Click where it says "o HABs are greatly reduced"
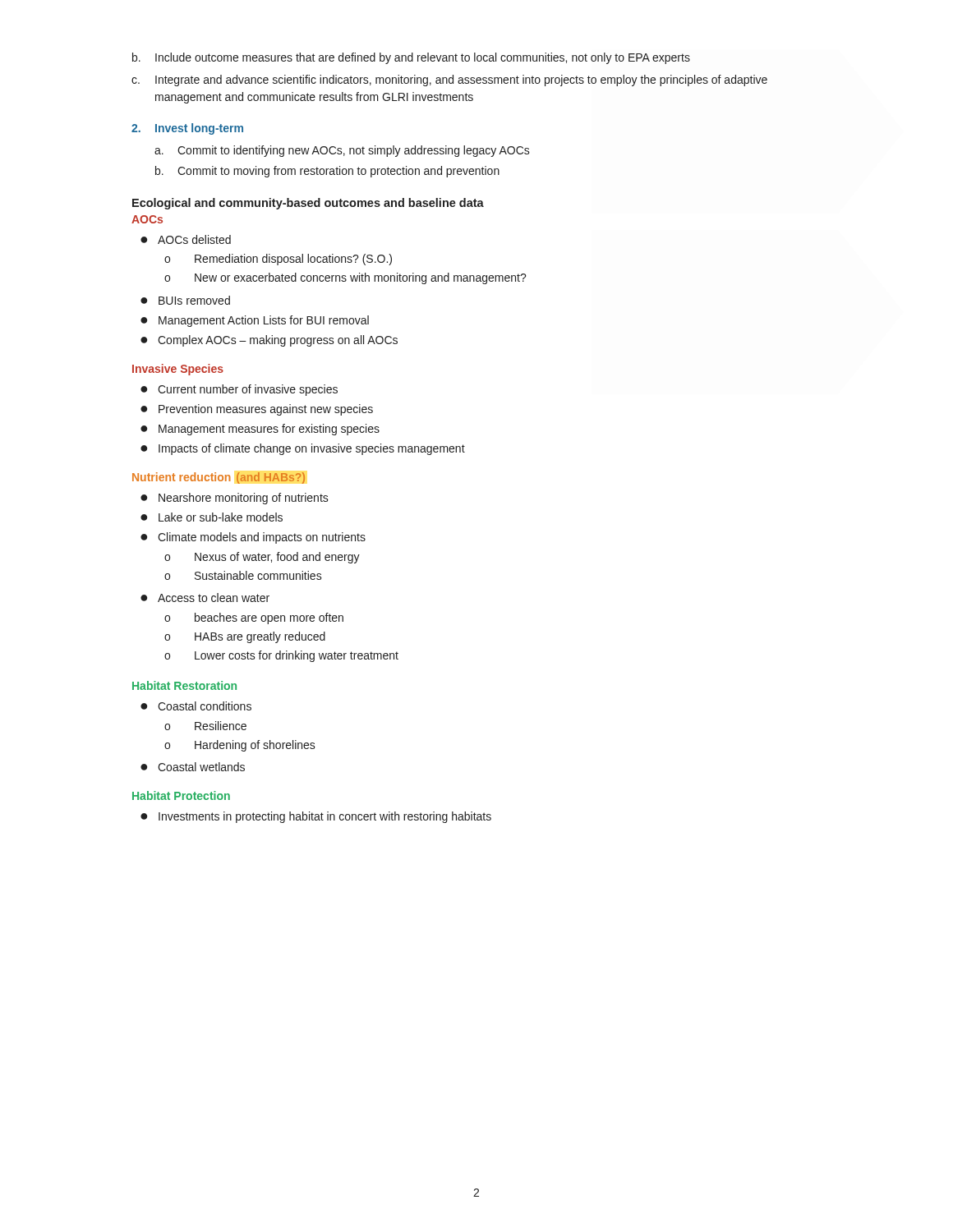 (x=242, y=637)
